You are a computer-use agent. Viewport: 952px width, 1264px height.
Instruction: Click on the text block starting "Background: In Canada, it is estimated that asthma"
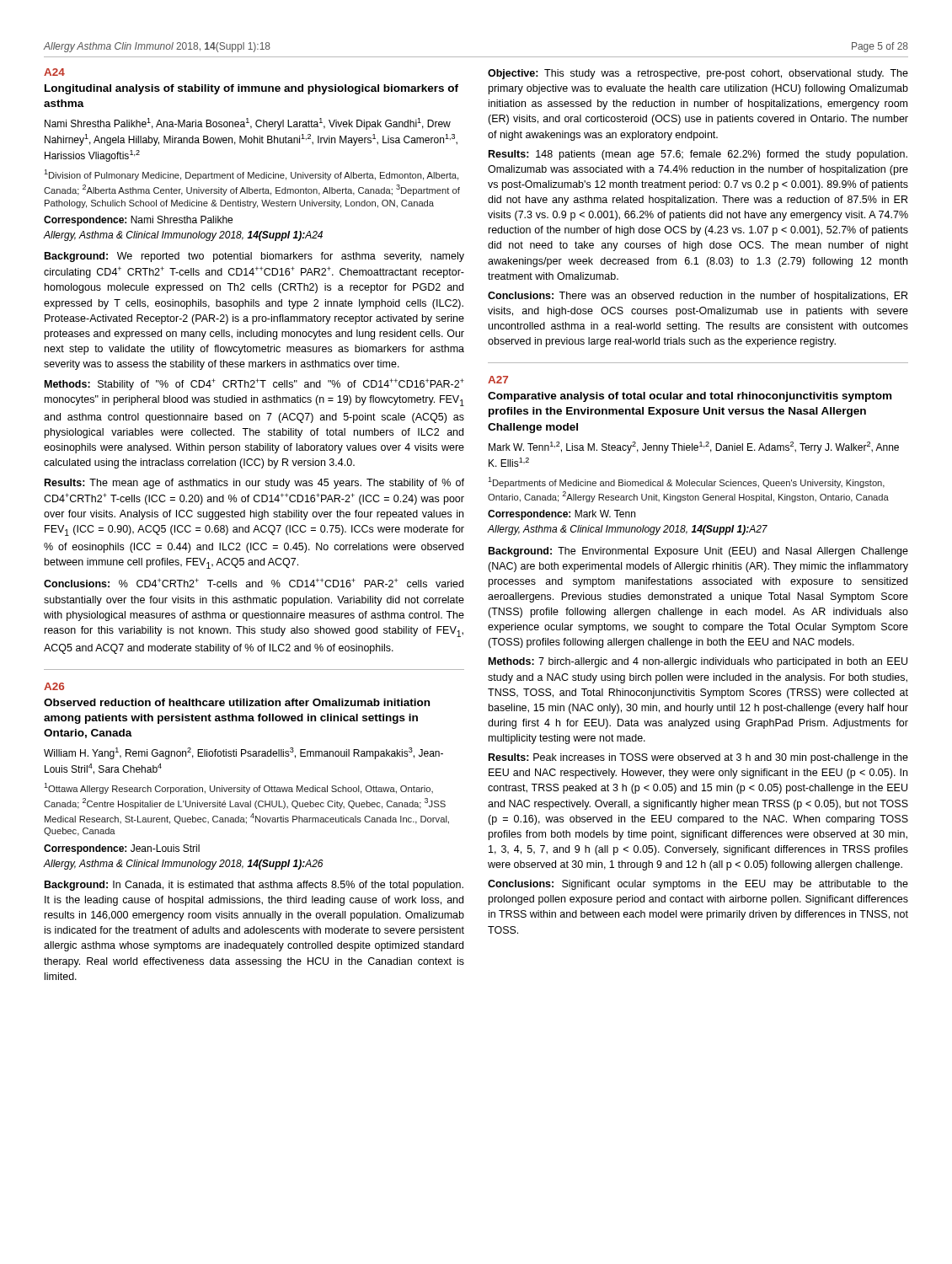pos(254,931)
